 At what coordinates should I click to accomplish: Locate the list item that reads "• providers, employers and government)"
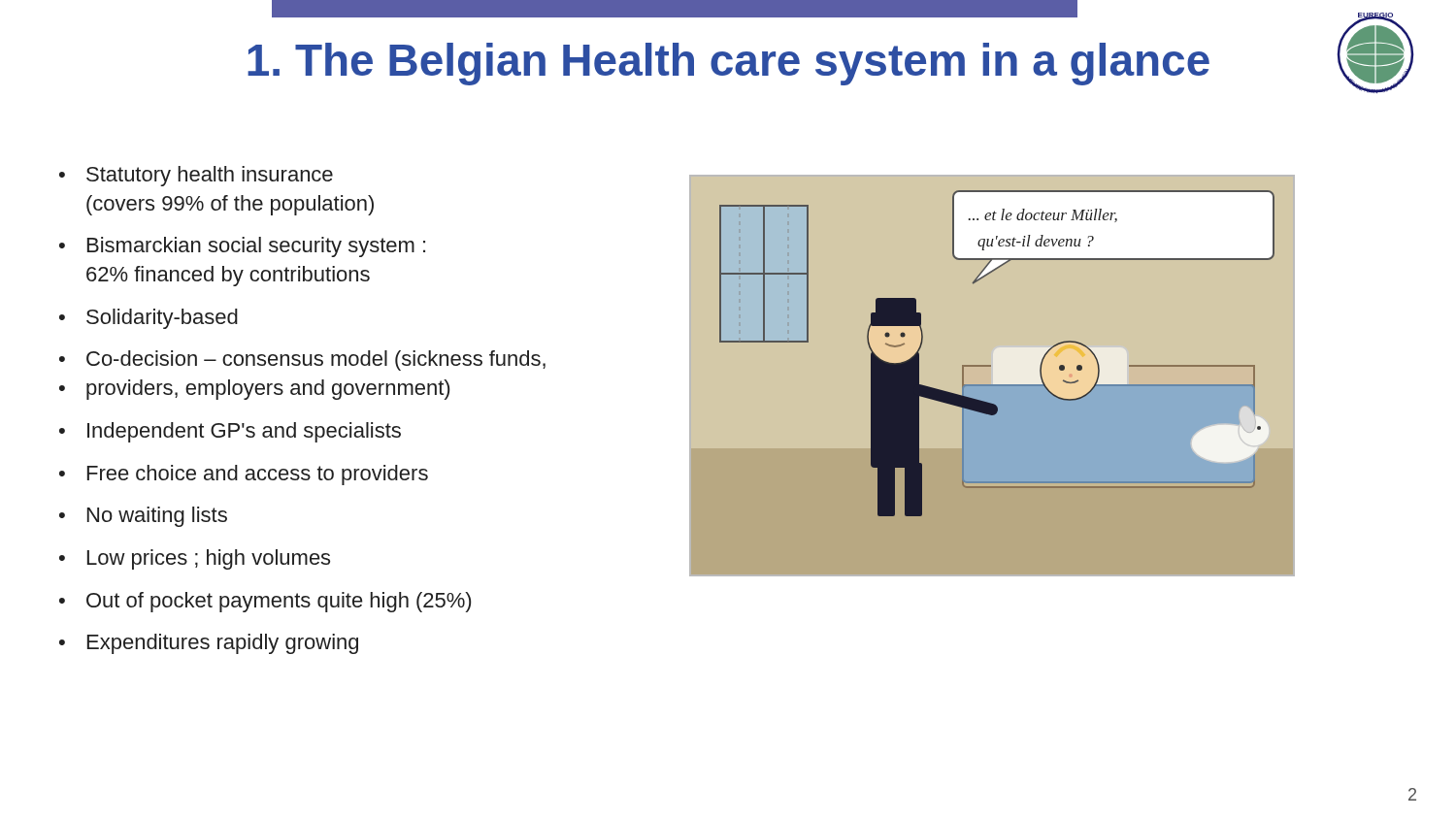click(x=255, y=388)
